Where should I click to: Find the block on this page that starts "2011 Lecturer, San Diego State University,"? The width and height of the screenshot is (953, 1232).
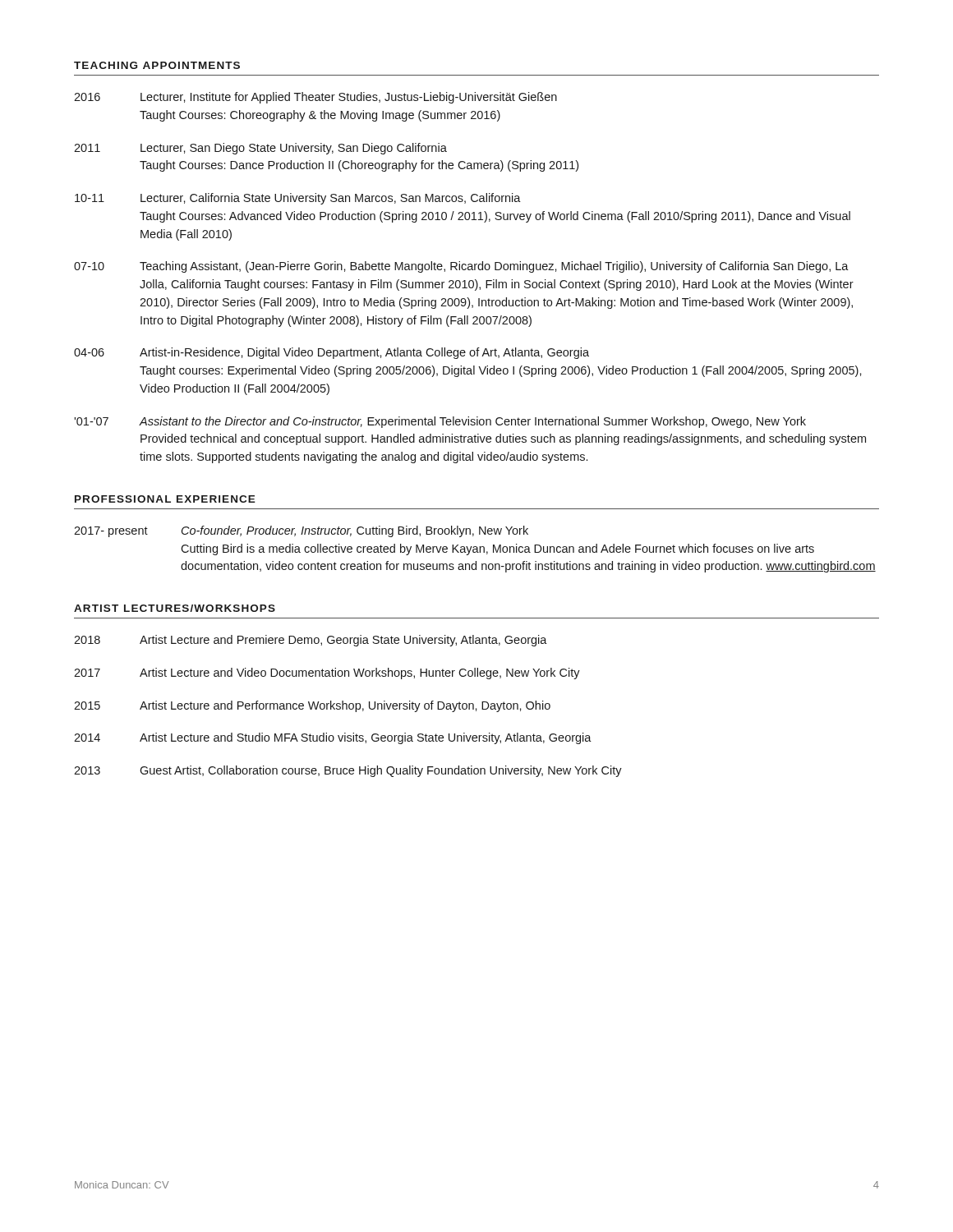476,157
